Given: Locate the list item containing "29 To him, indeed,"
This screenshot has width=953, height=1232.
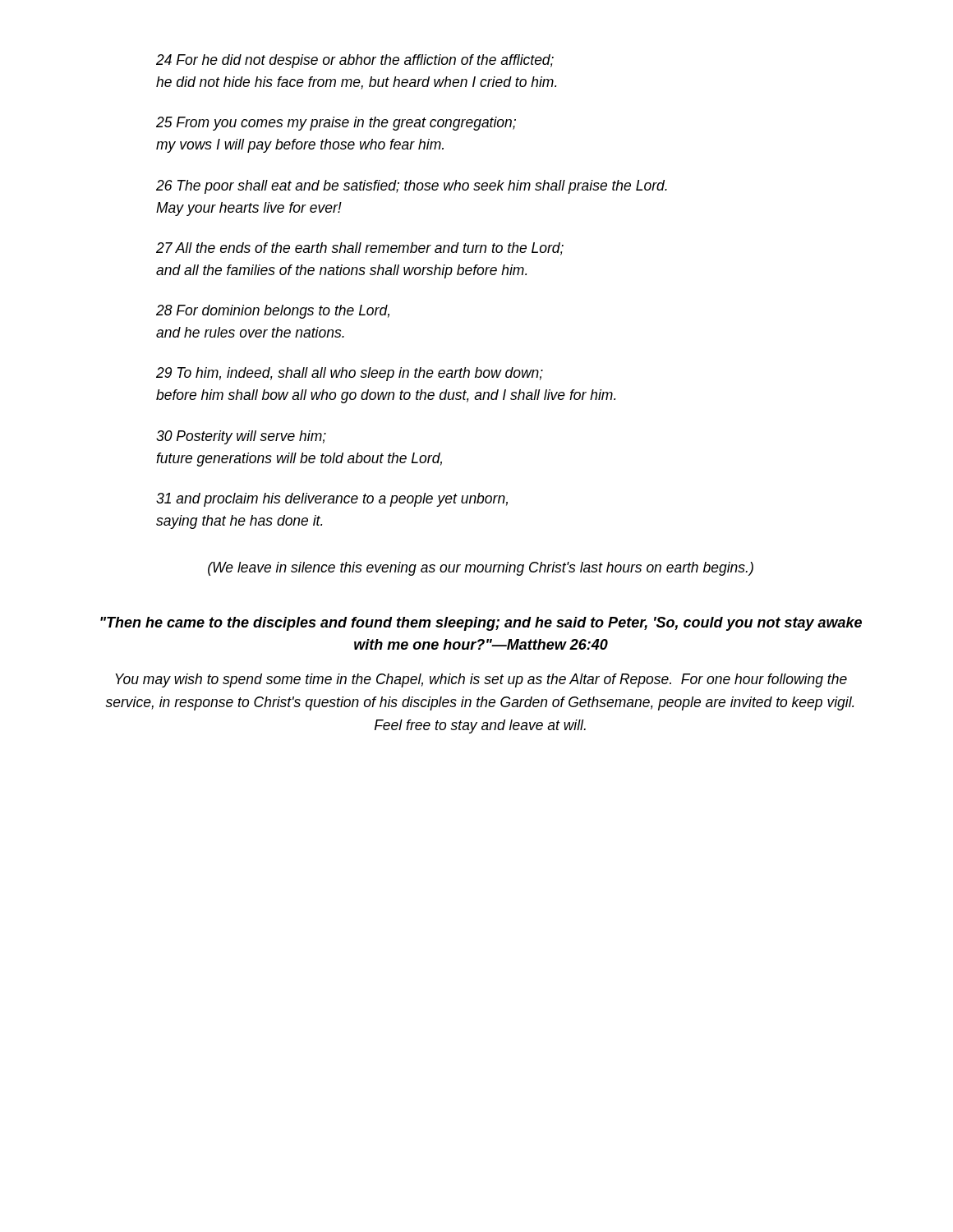Looking at the screenshot, I should click(x=387, y=384).
